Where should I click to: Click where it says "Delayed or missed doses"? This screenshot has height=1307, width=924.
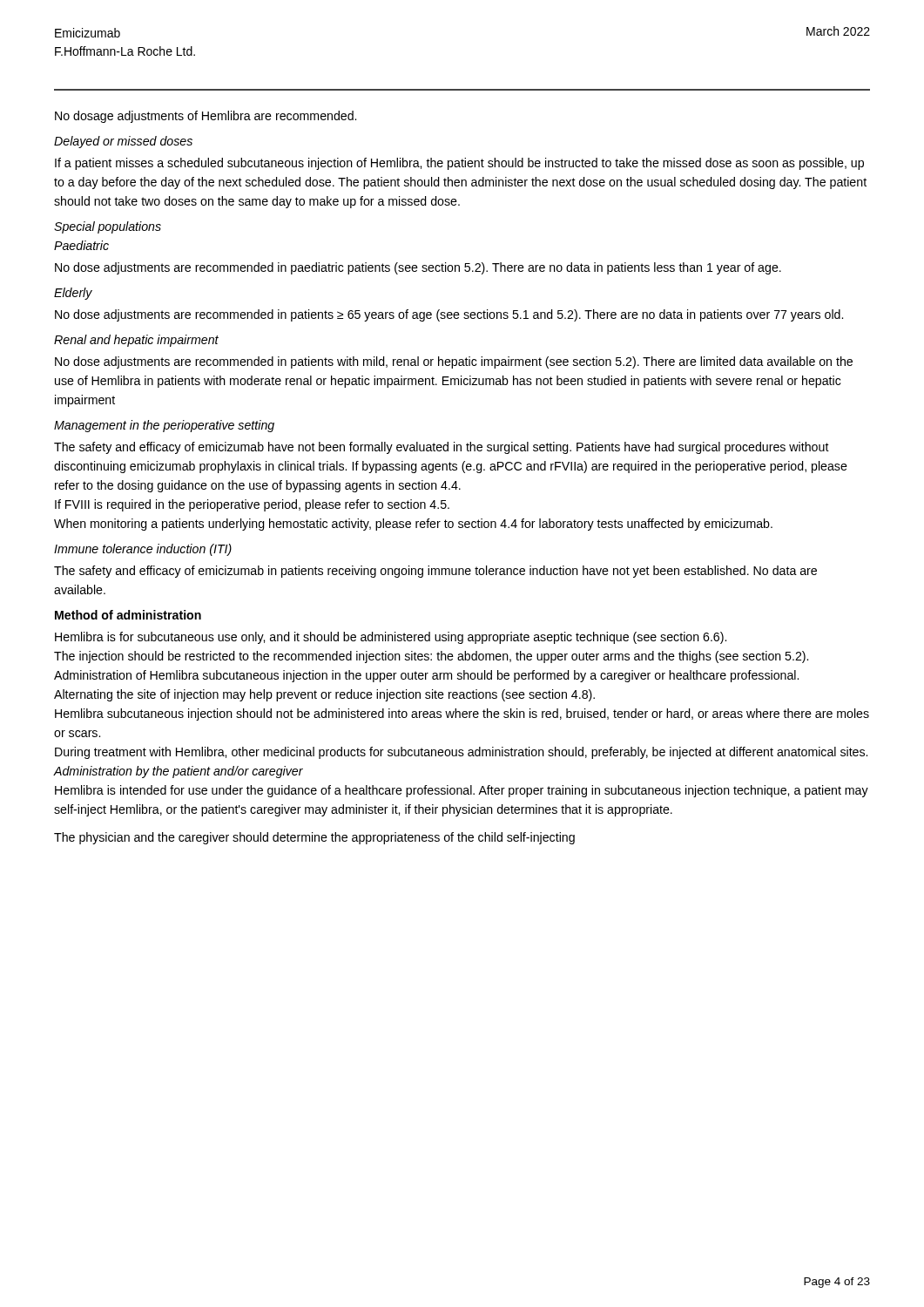click(x=123, y=141)
